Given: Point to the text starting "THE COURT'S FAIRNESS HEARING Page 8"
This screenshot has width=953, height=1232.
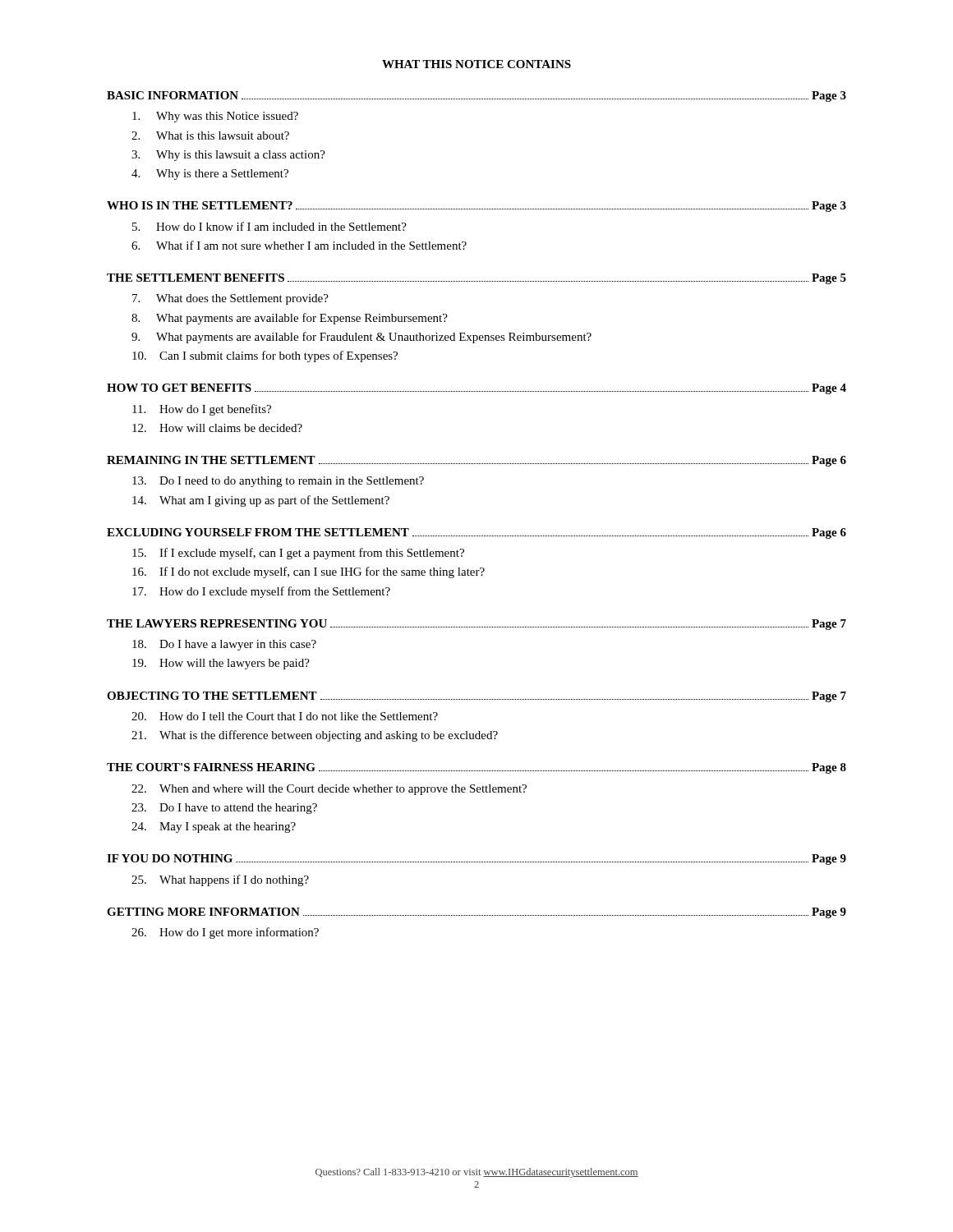Looking at the screenshot, I should [x=476, y=768].
